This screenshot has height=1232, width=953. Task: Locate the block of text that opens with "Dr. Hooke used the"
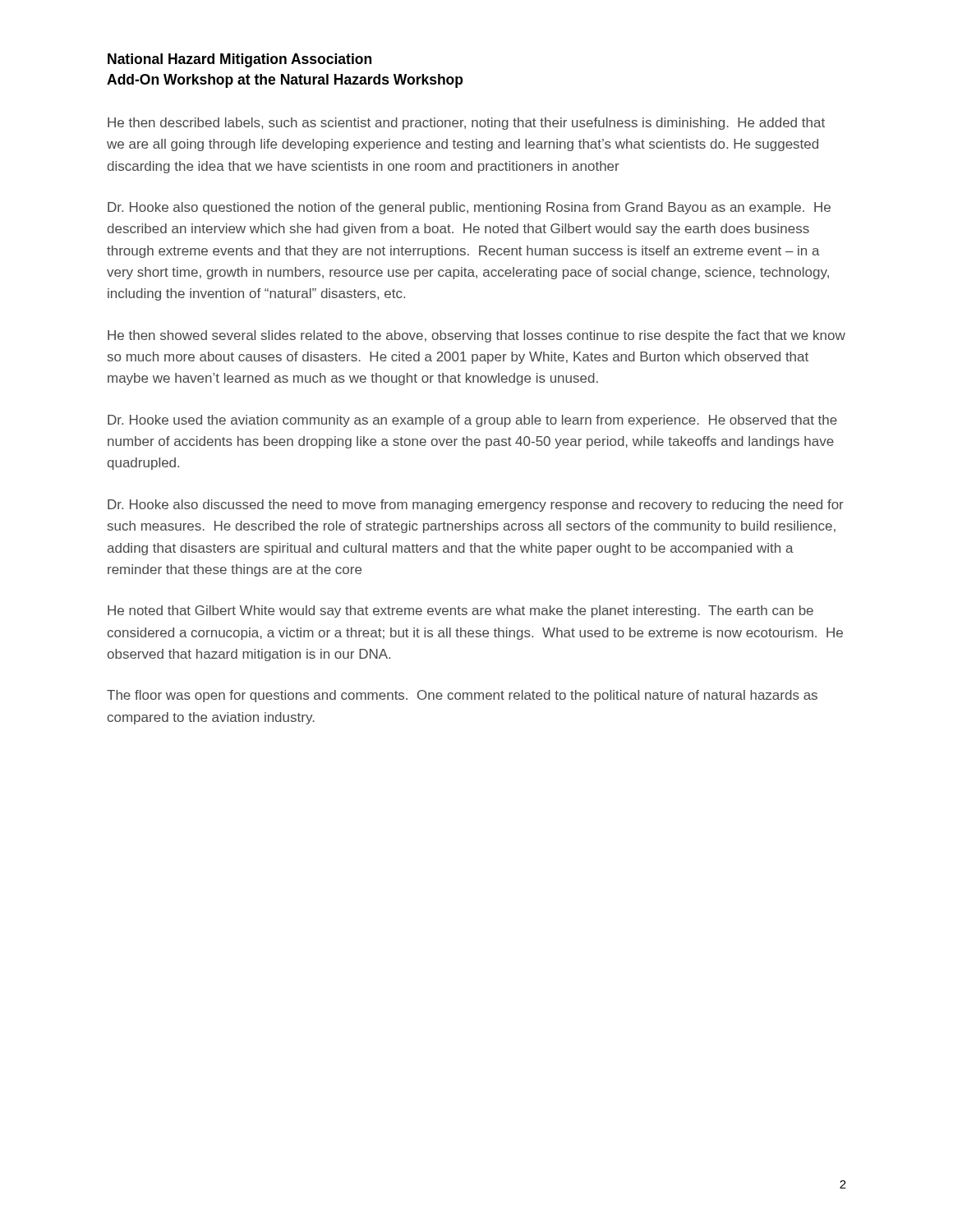pyautogui.click(x=472, y=442)
